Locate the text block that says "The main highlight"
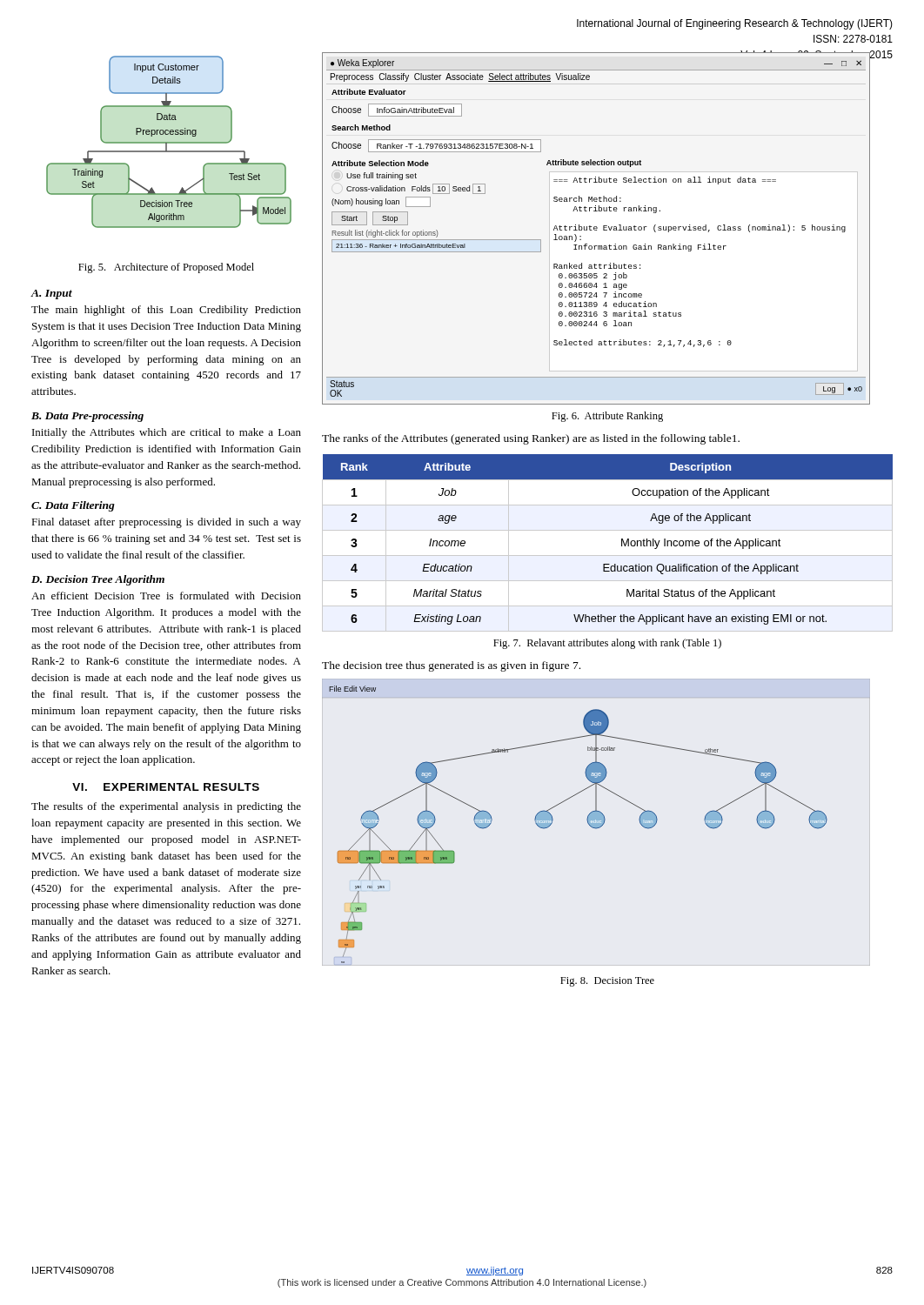This screenshot has height=1305, width=924. click(x=166, y=350)
